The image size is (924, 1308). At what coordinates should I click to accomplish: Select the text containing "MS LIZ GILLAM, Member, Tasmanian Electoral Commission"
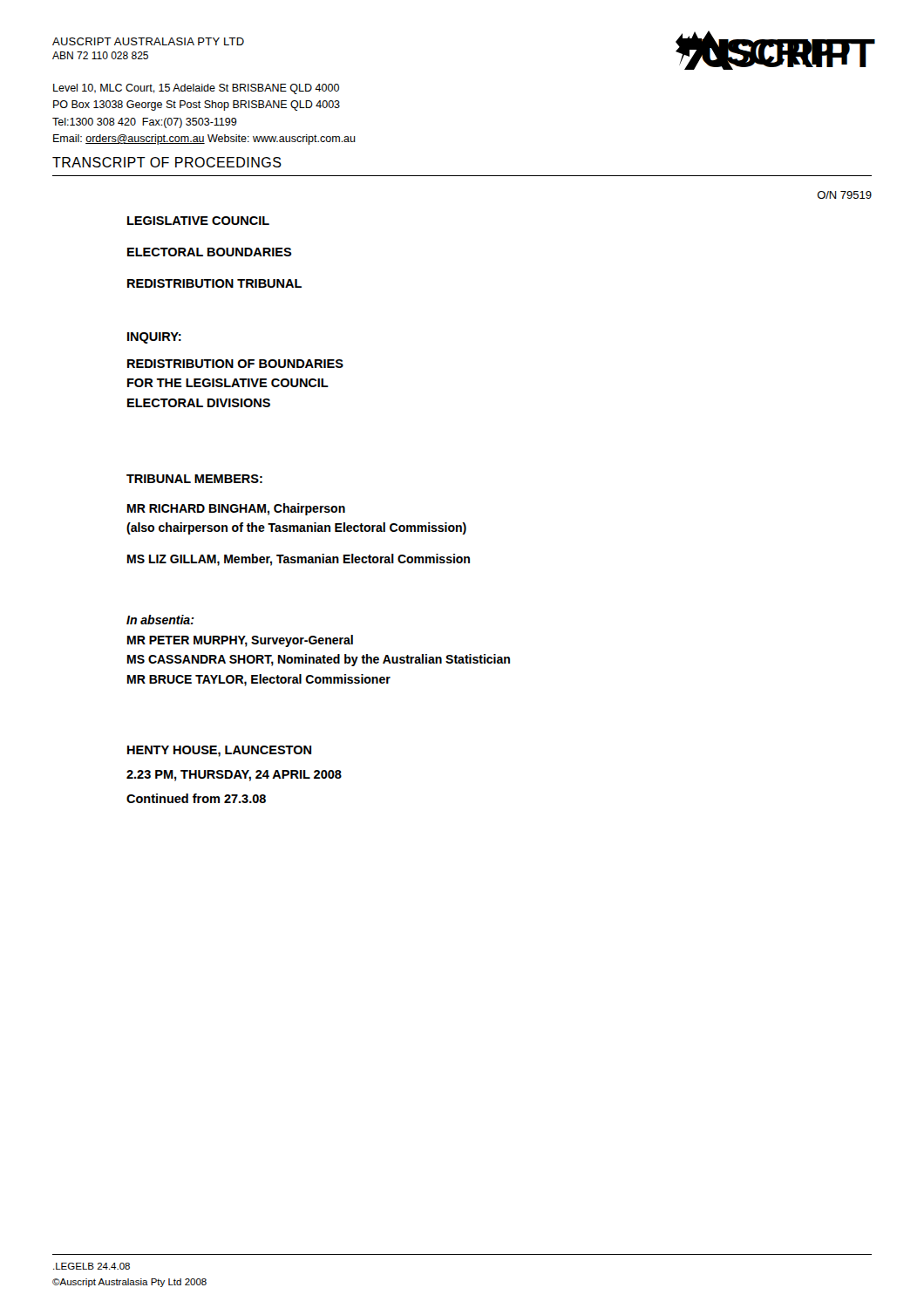[x=299, y=559]
